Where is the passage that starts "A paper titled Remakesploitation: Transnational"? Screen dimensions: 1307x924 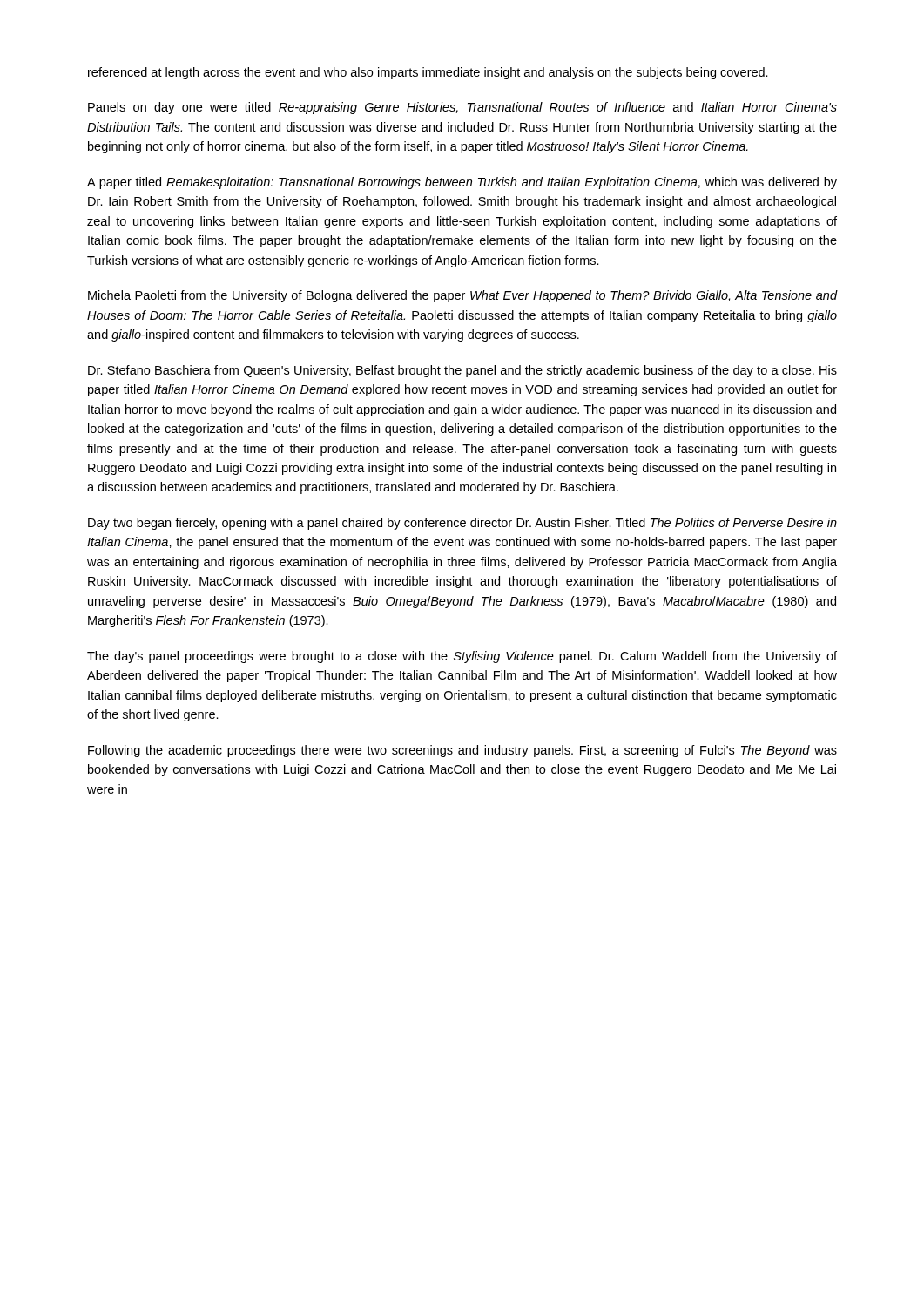tap(462, 221)
